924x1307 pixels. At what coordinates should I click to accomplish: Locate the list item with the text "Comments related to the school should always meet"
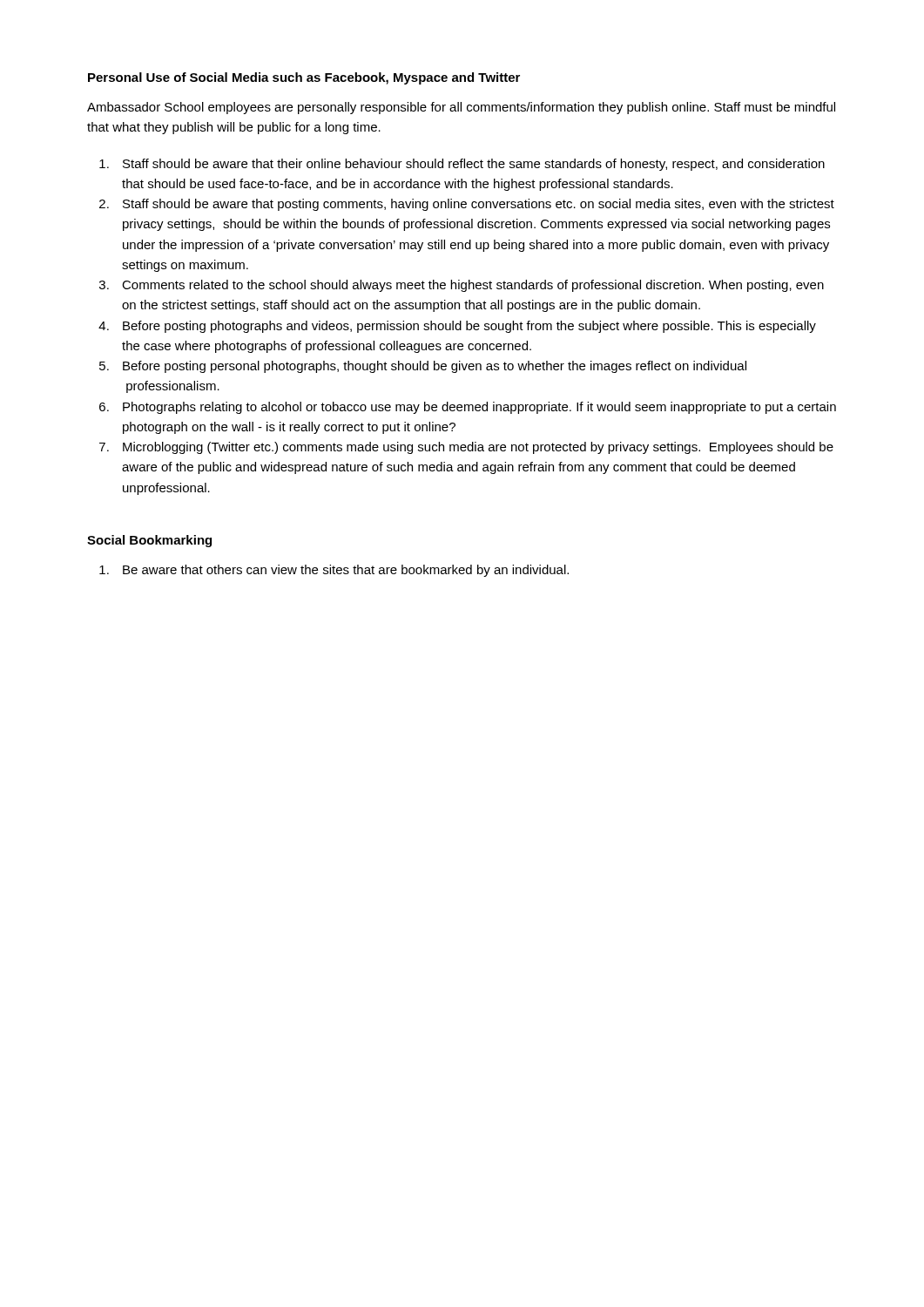pyautogui.click(x=475, y=295)
